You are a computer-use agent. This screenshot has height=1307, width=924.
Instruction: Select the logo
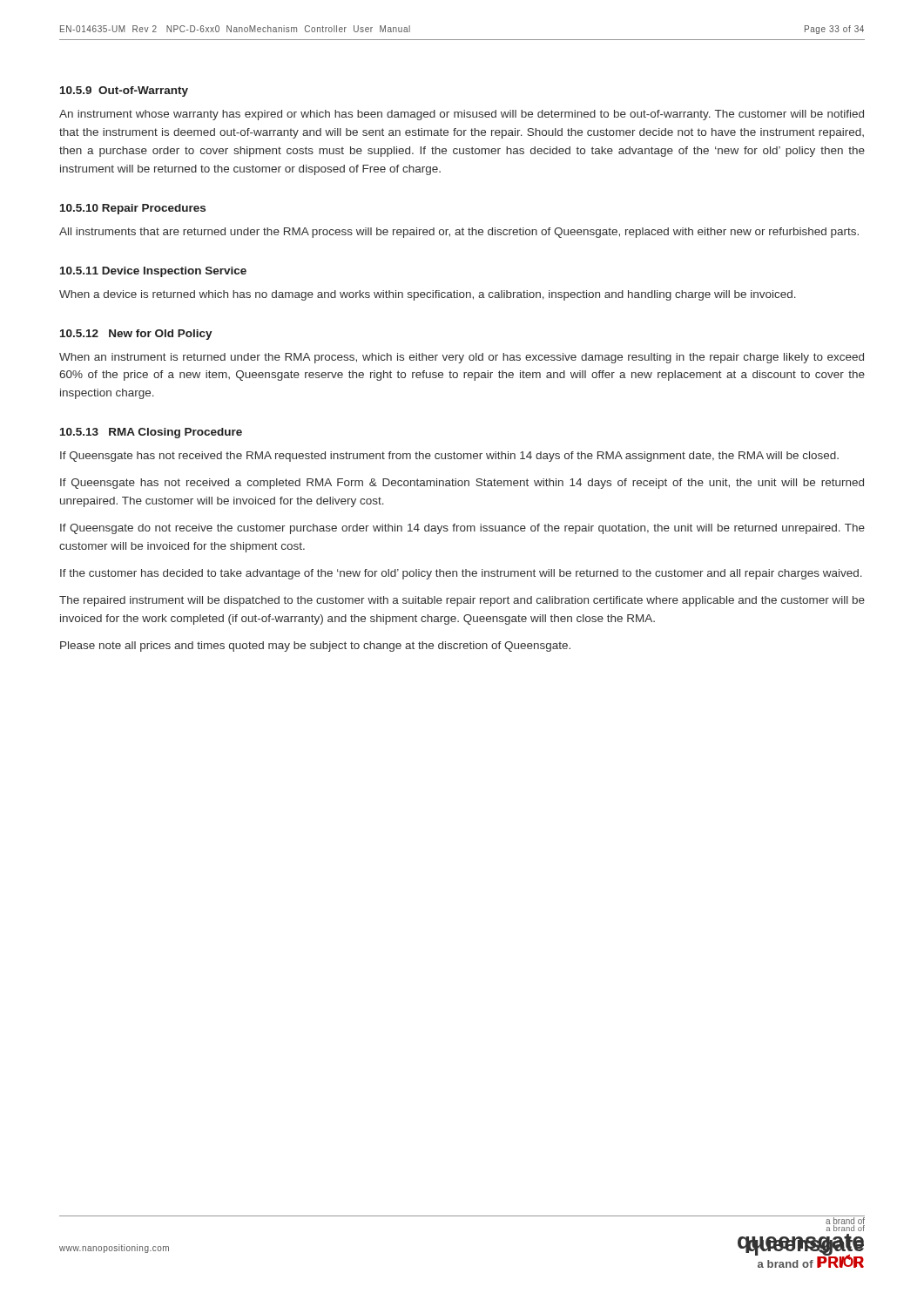pos(806,1248)
